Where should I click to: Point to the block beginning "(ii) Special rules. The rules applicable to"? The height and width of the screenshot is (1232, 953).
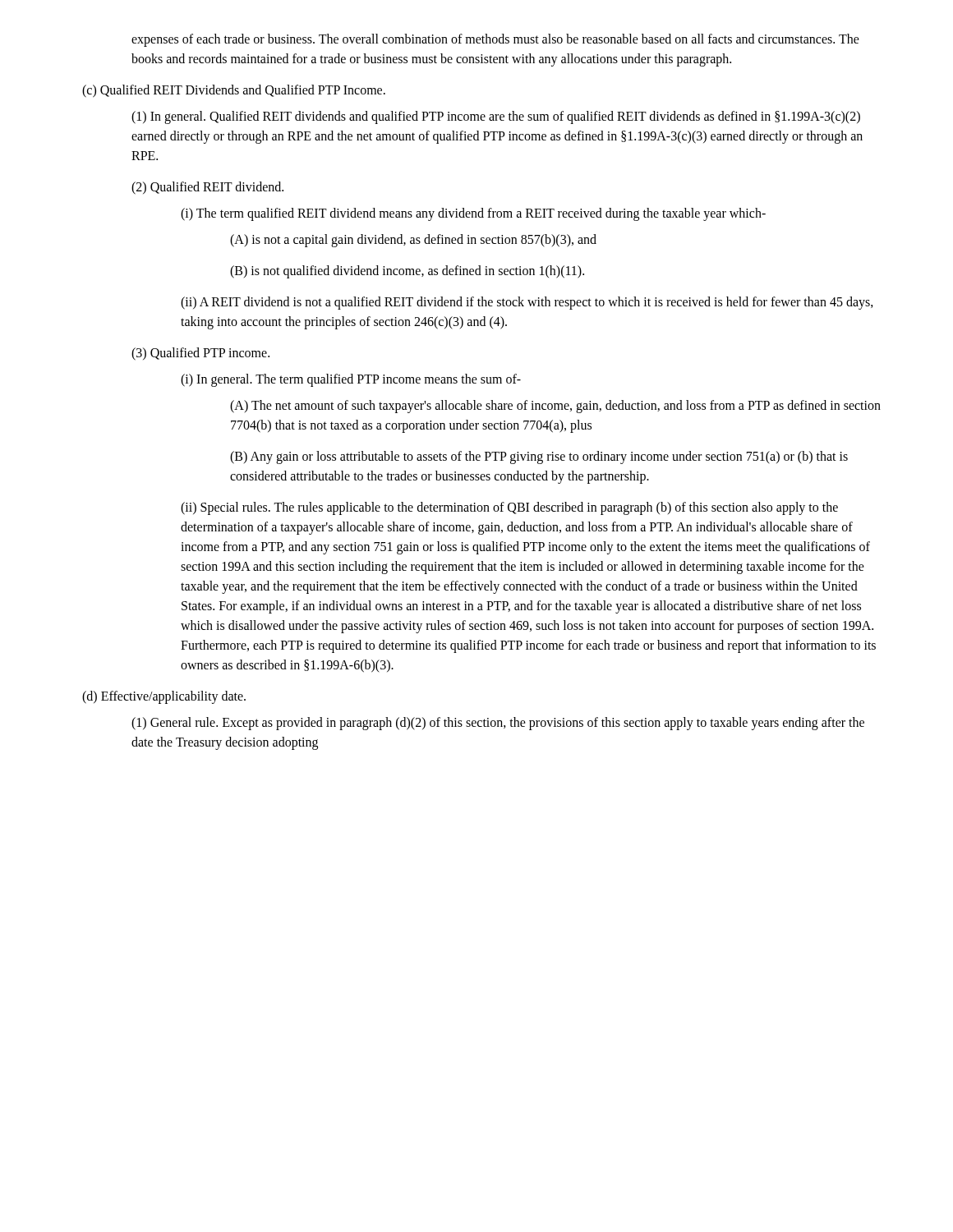coord(529,586)
